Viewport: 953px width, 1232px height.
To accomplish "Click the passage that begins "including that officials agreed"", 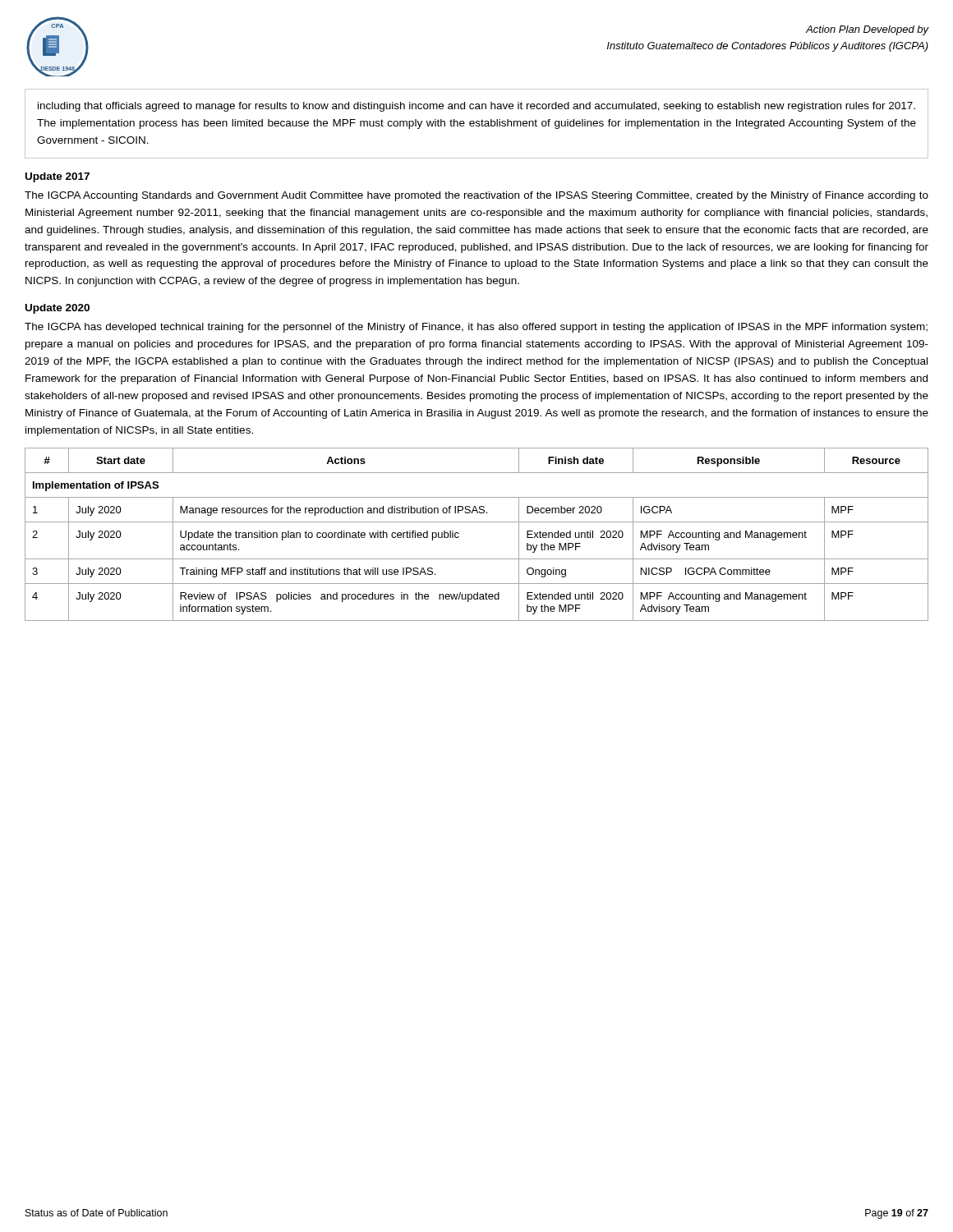I will pyautogui.click(x=476, y=123).
